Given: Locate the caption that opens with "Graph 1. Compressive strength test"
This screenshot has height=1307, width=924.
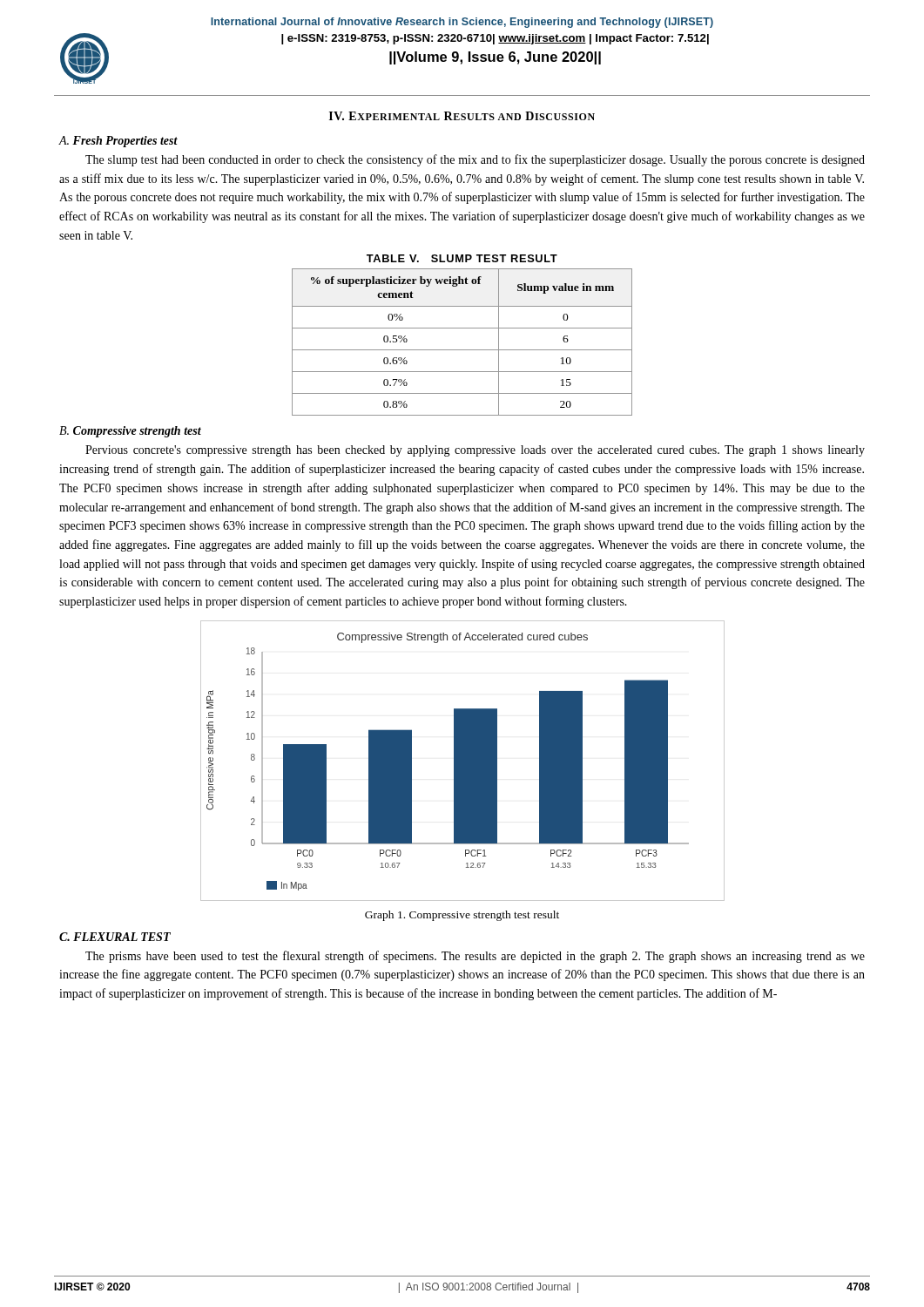Looking at the screenshot, I should 462,914.
